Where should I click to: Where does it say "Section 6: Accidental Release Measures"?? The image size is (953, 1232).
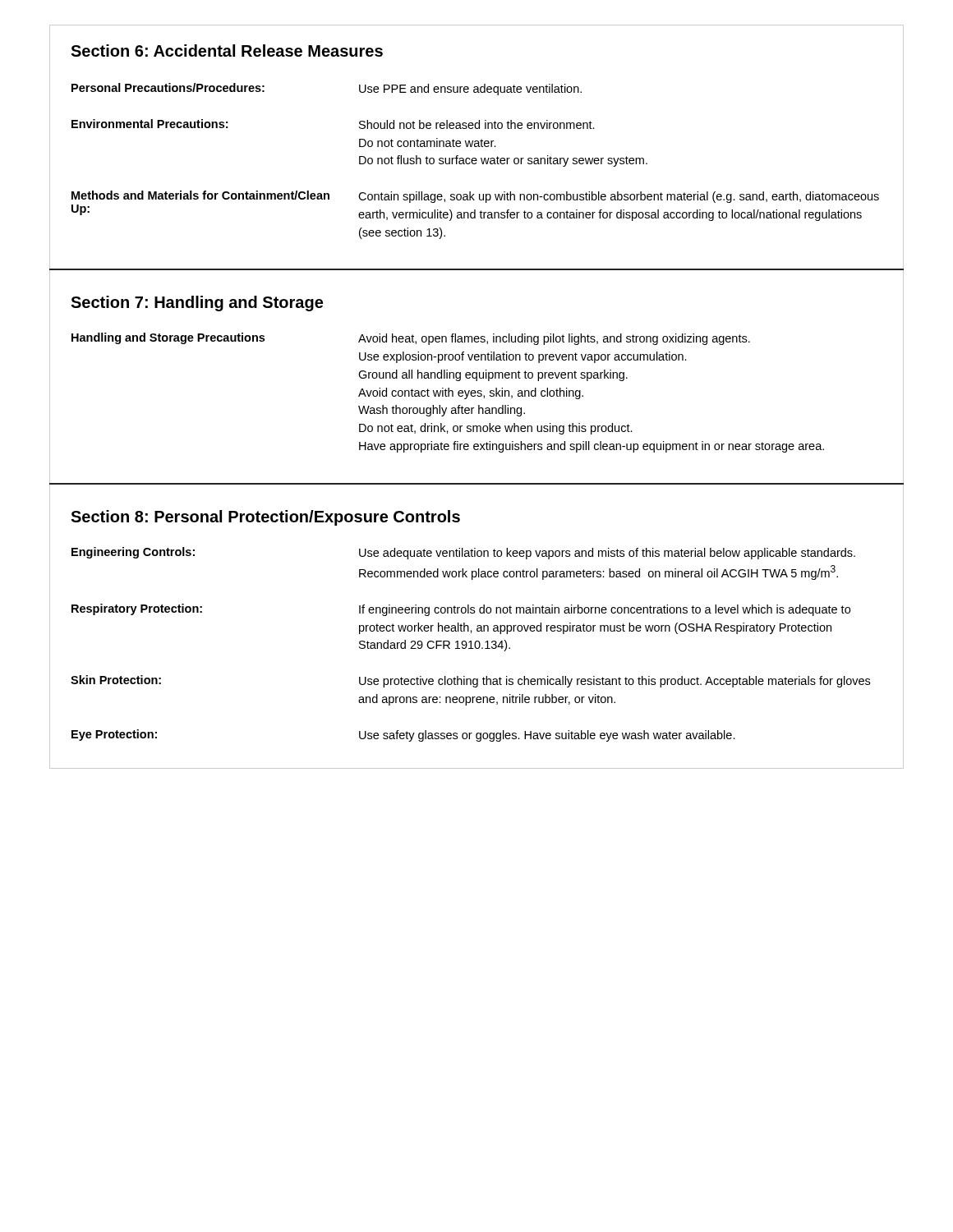[227, 51]
